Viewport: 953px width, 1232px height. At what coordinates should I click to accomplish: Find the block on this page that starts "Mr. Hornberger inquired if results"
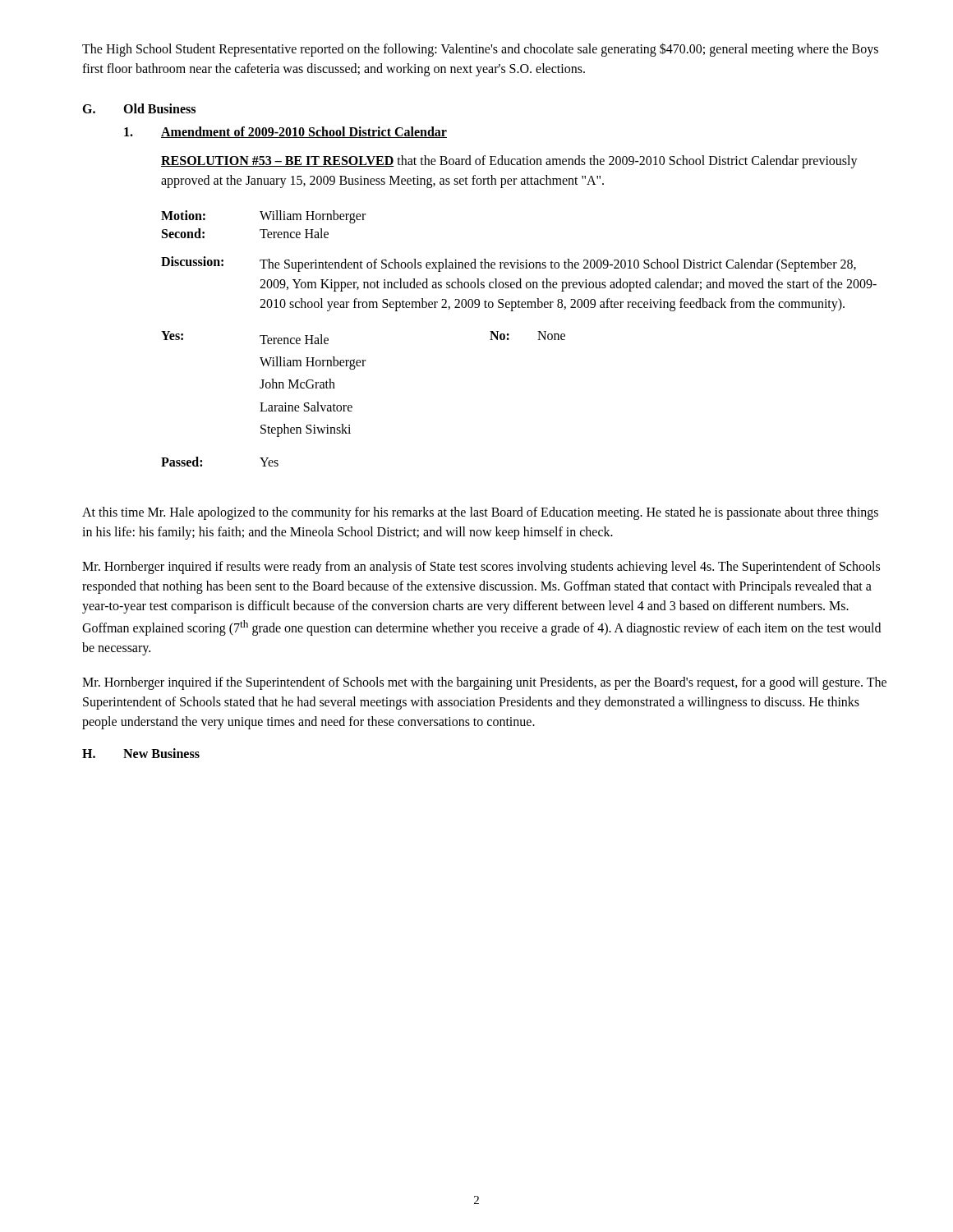click(x=482, y=607)
